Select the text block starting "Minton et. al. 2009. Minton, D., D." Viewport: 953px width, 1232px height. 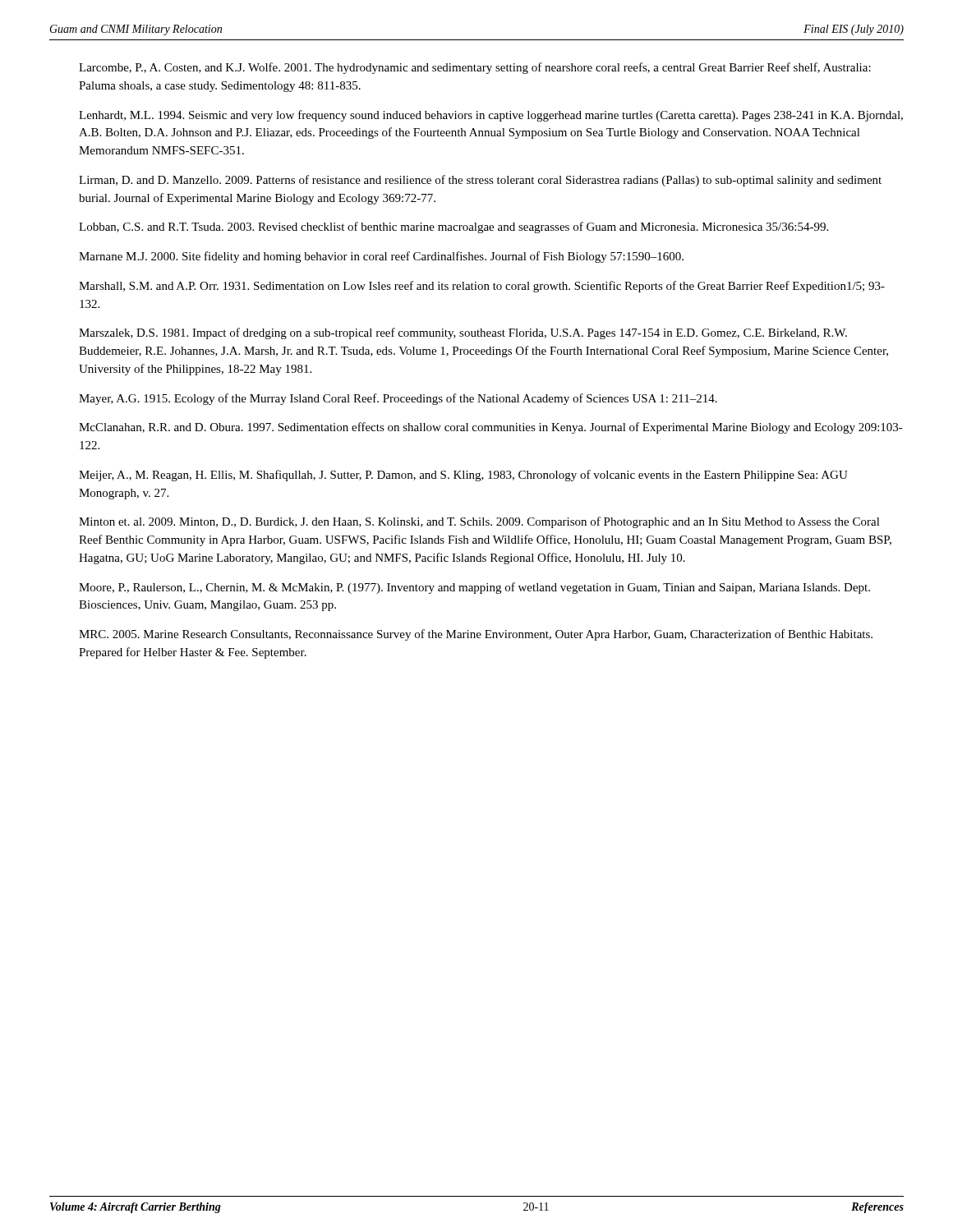pyautogui.click(x=476, y=540)
